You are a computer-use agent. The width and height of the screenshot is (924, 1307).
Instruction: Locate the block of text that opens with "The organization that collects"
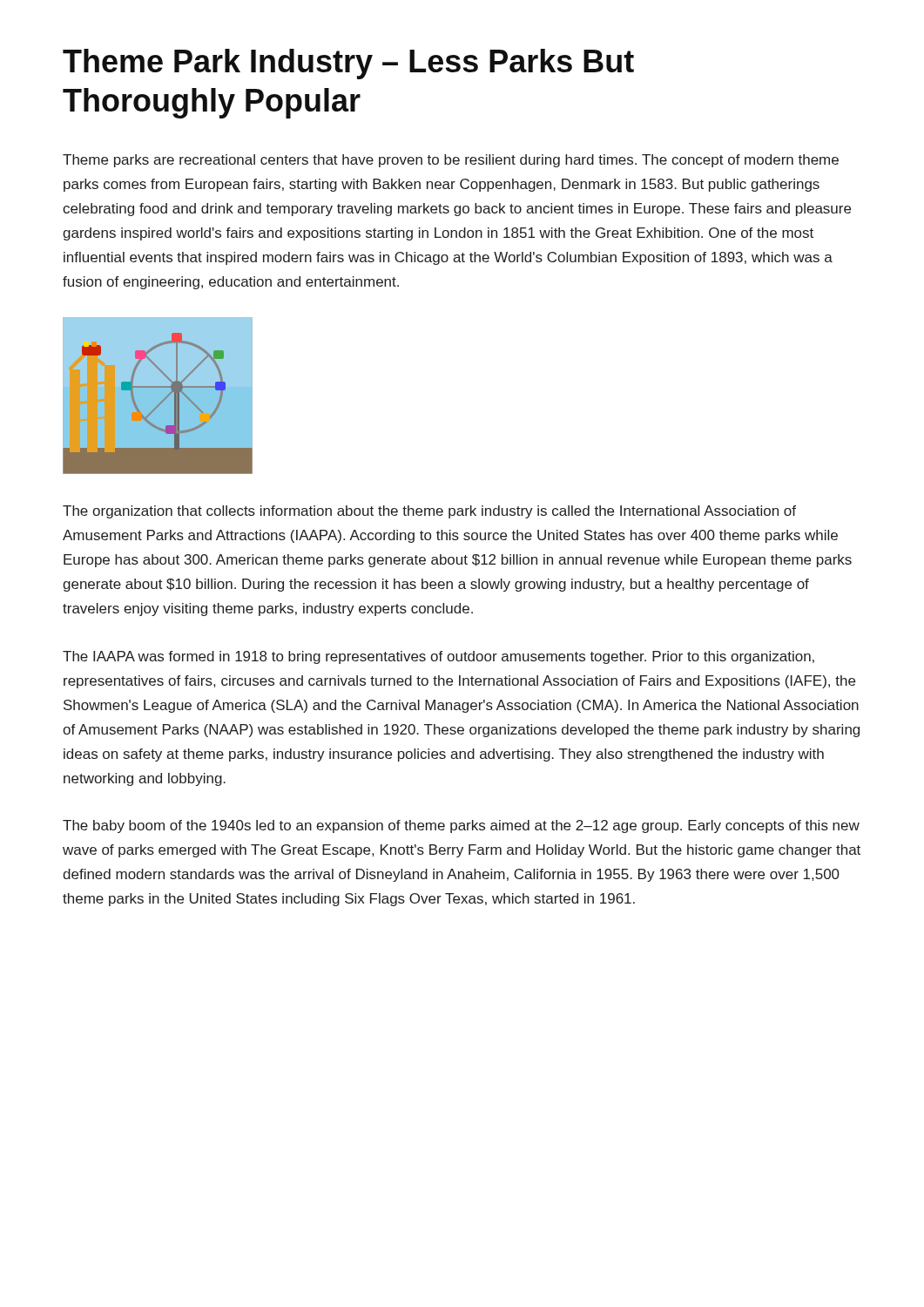tap(457, 560)
